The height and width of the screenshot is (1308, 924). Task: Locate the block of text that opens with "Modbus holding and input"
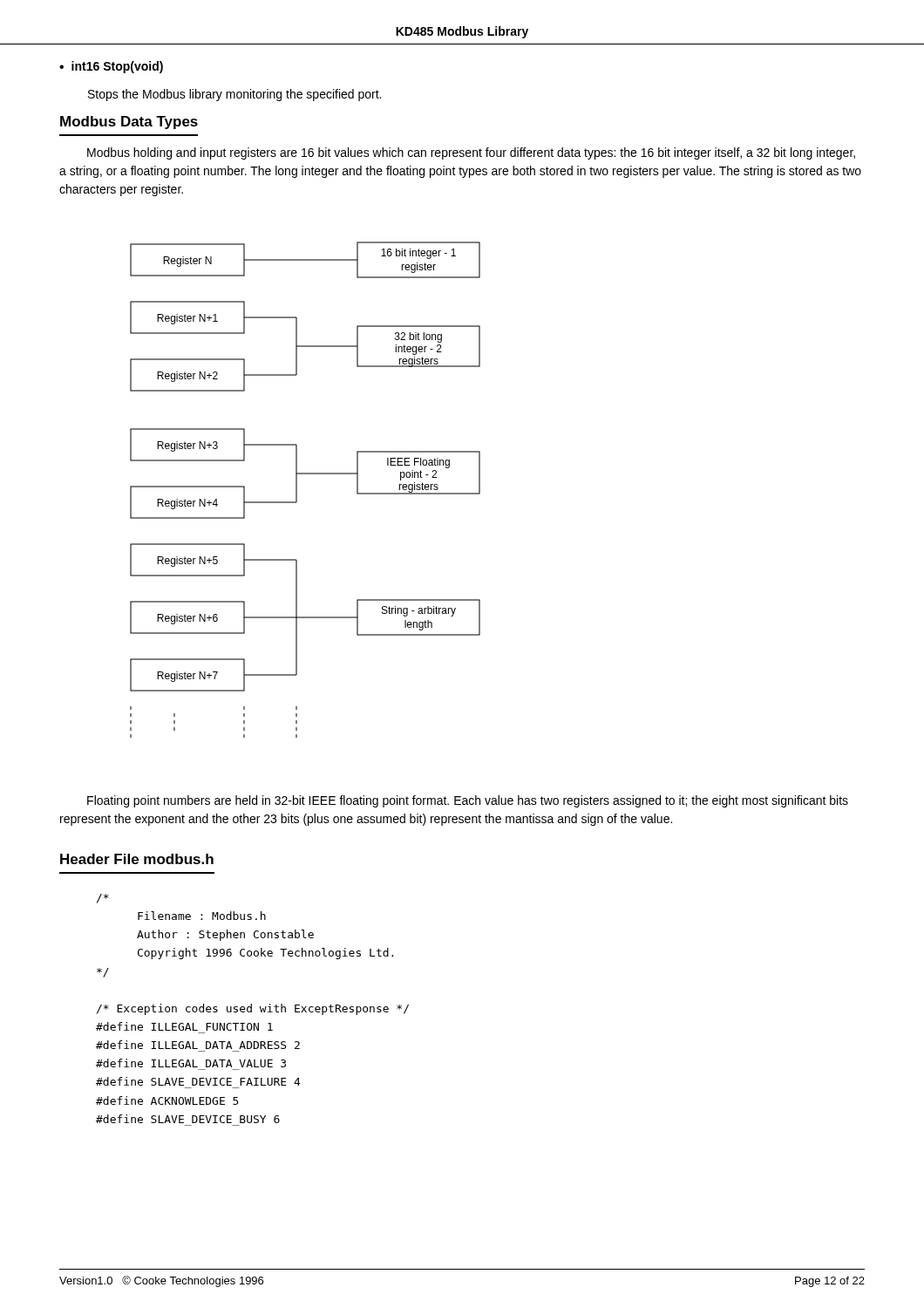pos(460,171)
